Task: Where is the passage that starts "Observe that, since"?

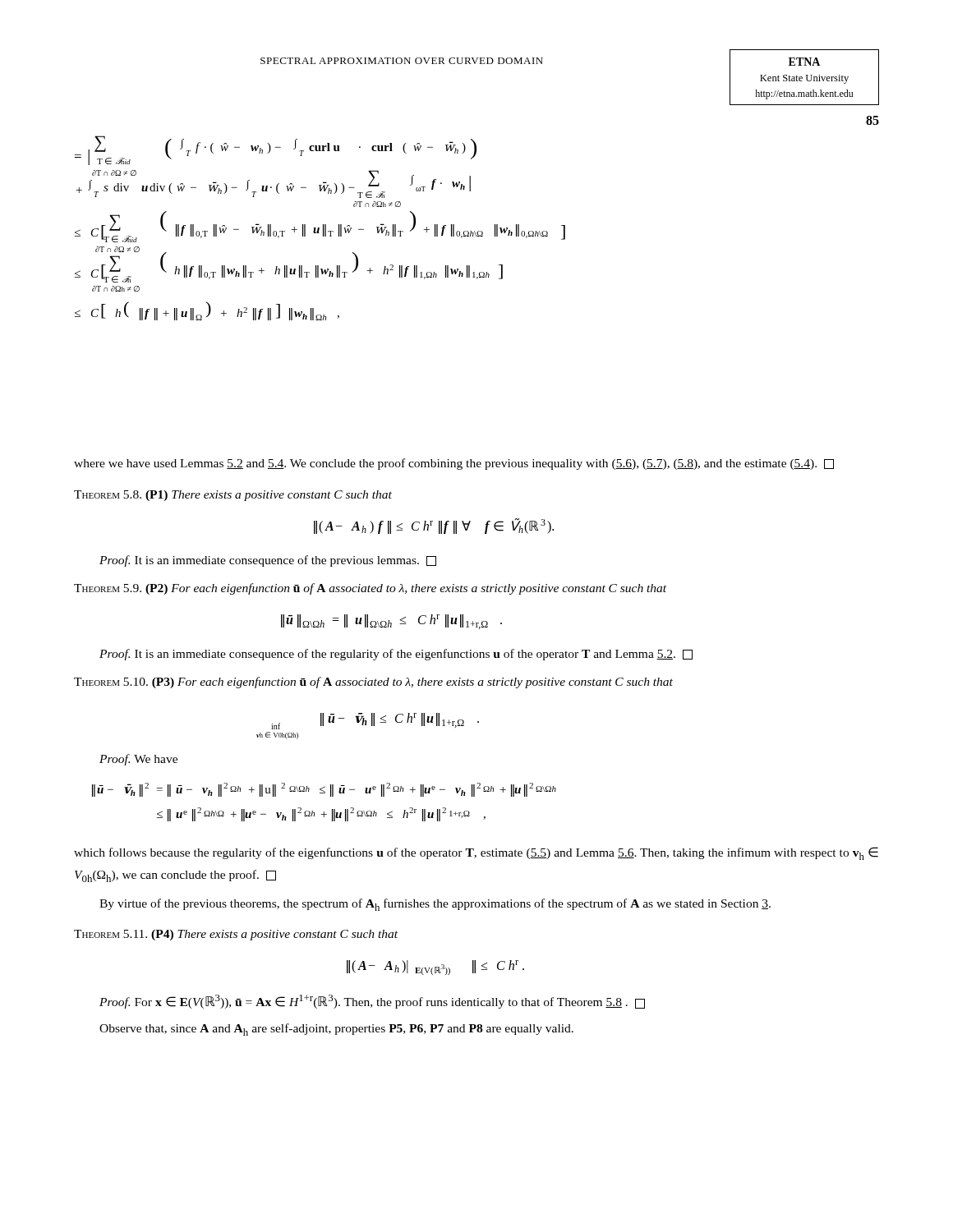Action: coord(337,1030)
